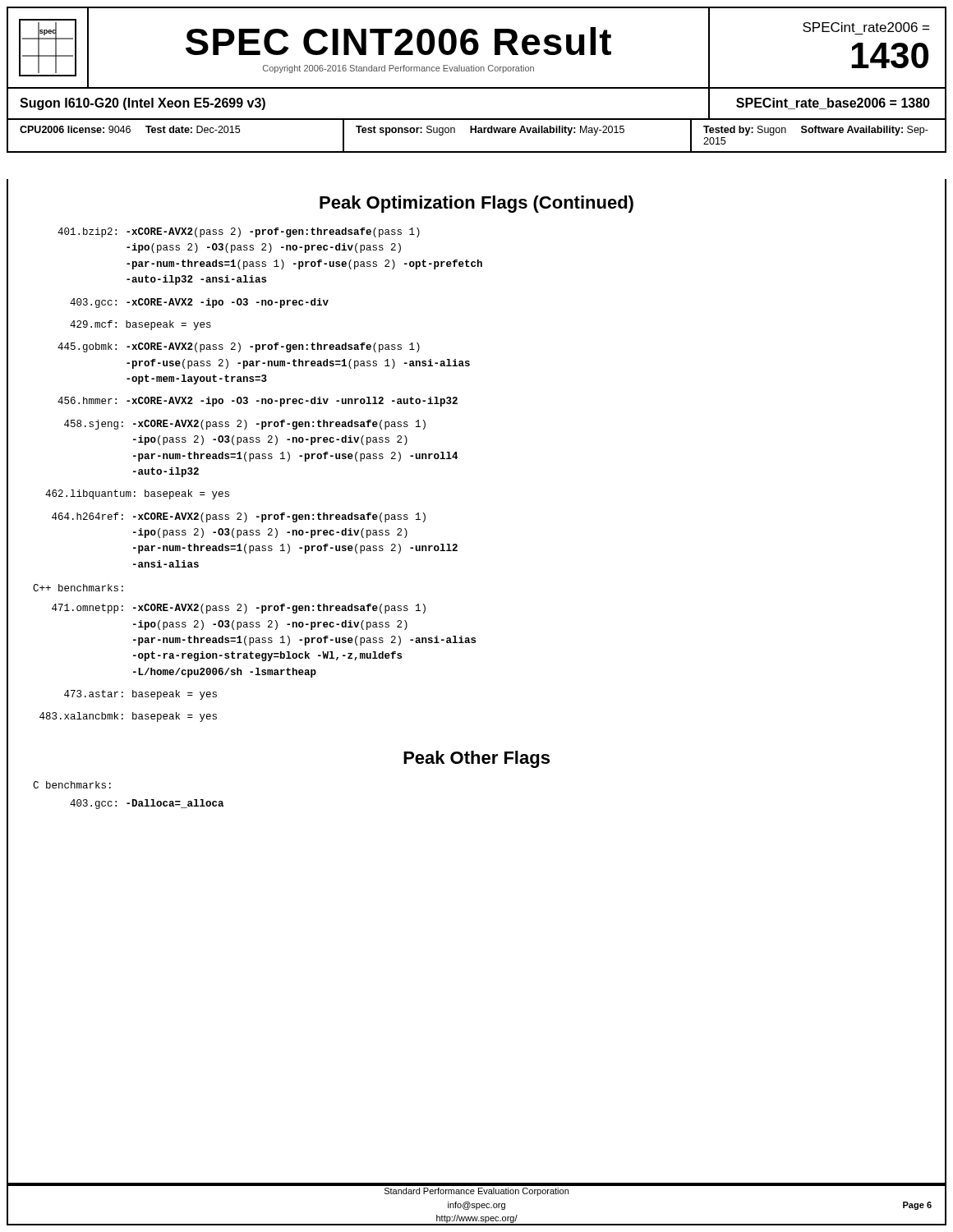Select the passage starting "CPU2006 license: 9046 Test date: Dec-2015"
Screen dimensions: 1232x953
pyautogui.click(x=476, y=136)
